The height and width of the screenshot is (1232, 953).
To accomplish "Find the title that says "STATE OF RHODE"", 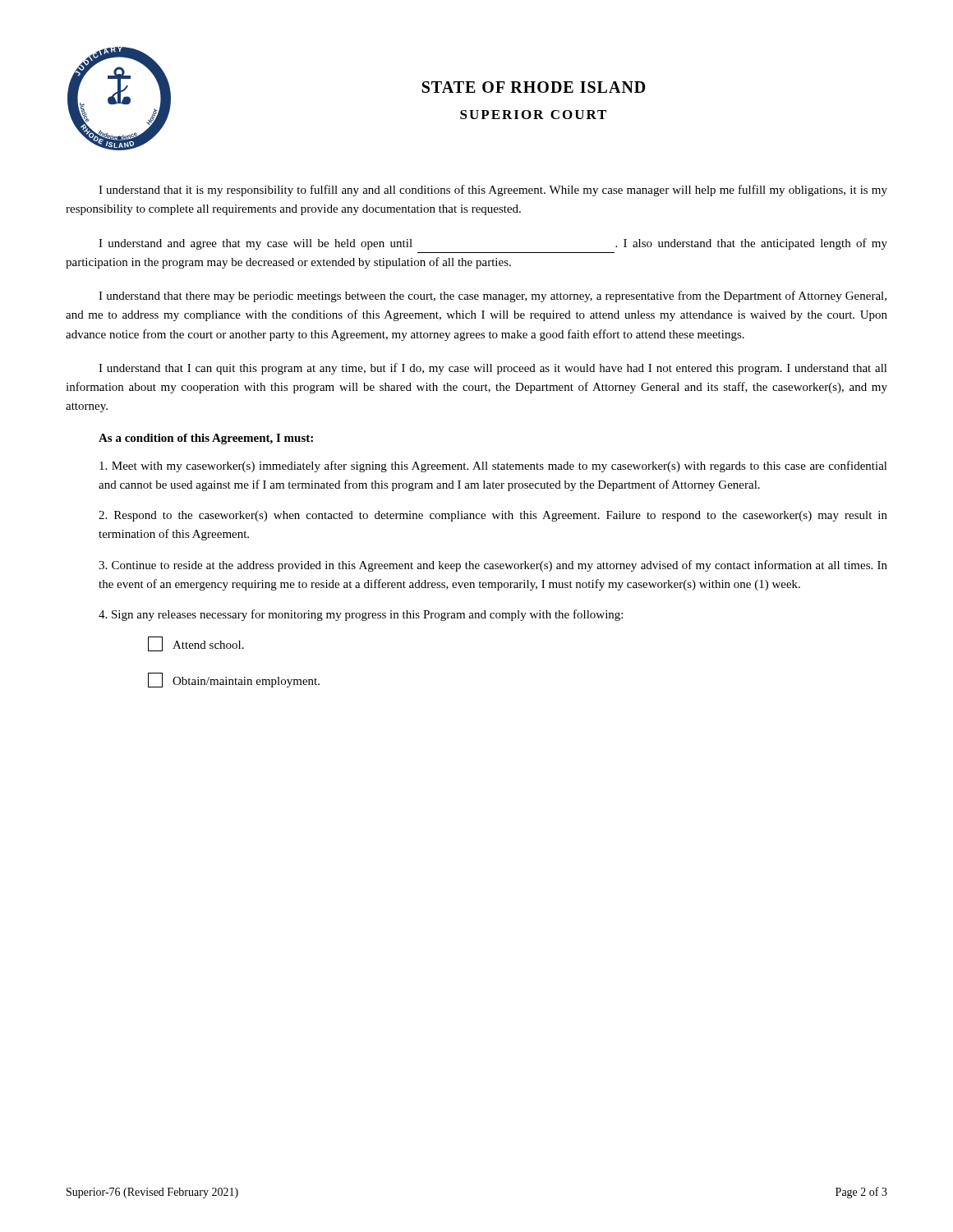I will point(534,87).
